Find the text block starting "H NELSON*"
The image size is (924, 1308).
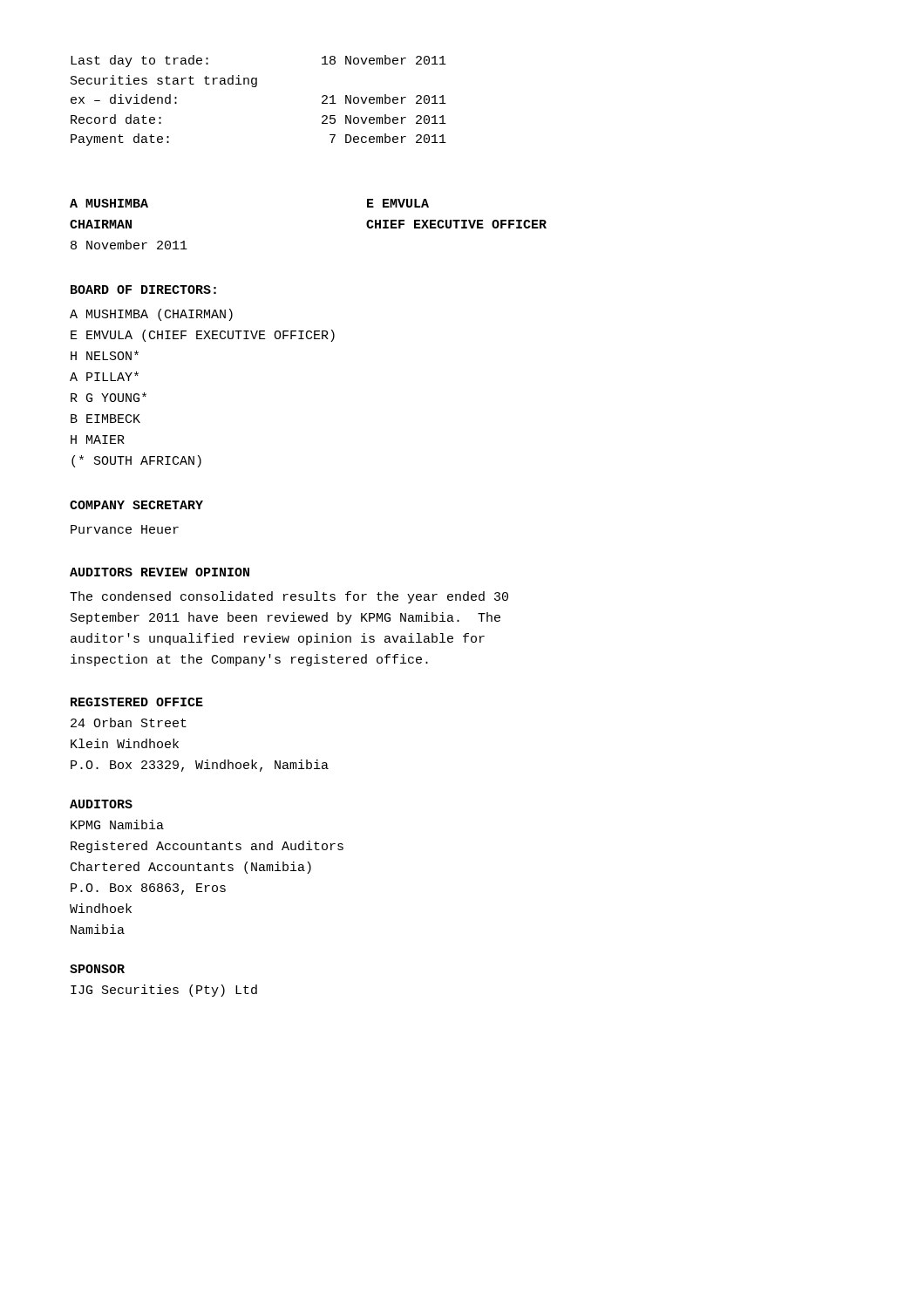pos(105,357)
